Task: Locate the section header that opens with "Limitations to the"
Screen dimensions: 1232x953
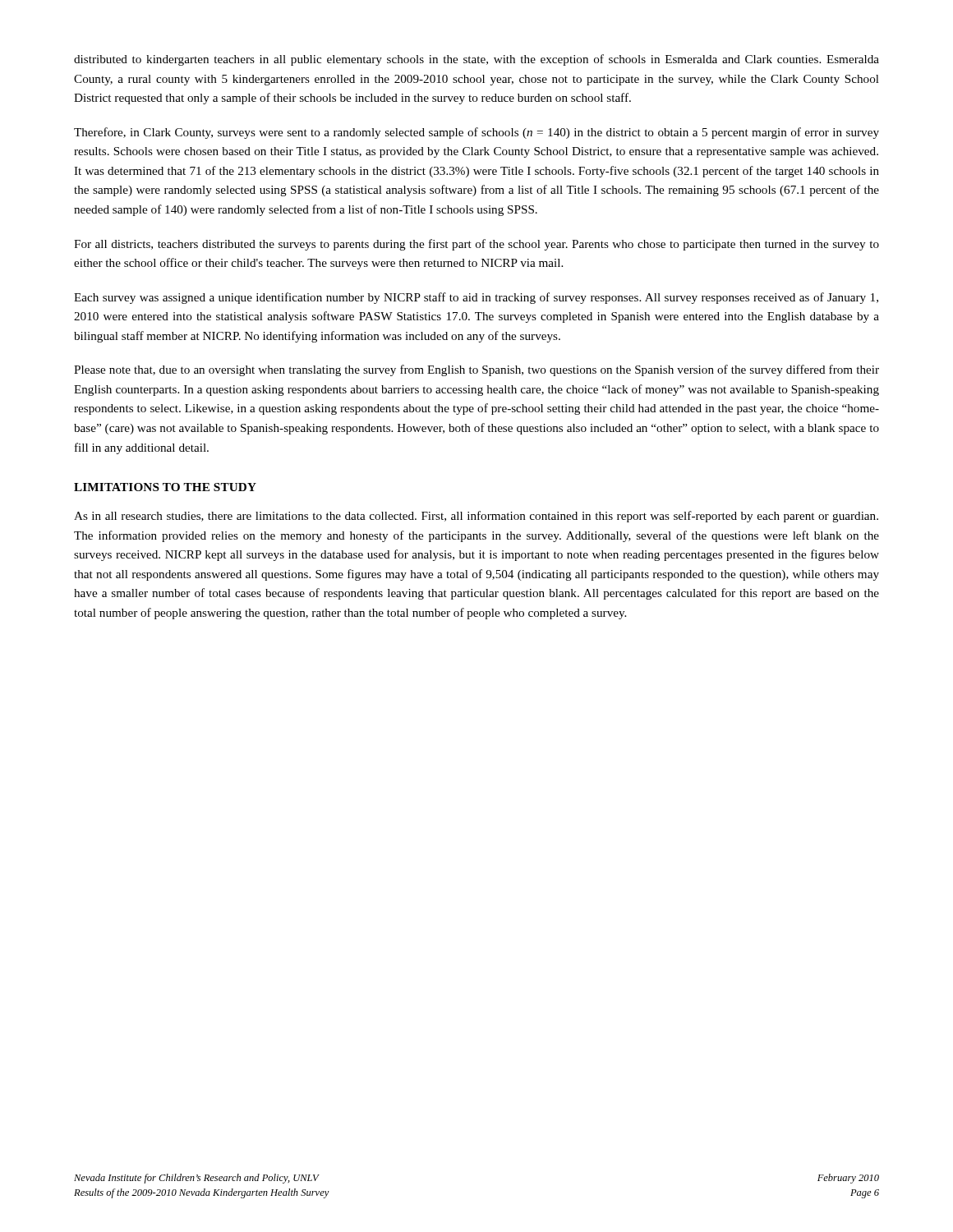Action: (165, 487)
